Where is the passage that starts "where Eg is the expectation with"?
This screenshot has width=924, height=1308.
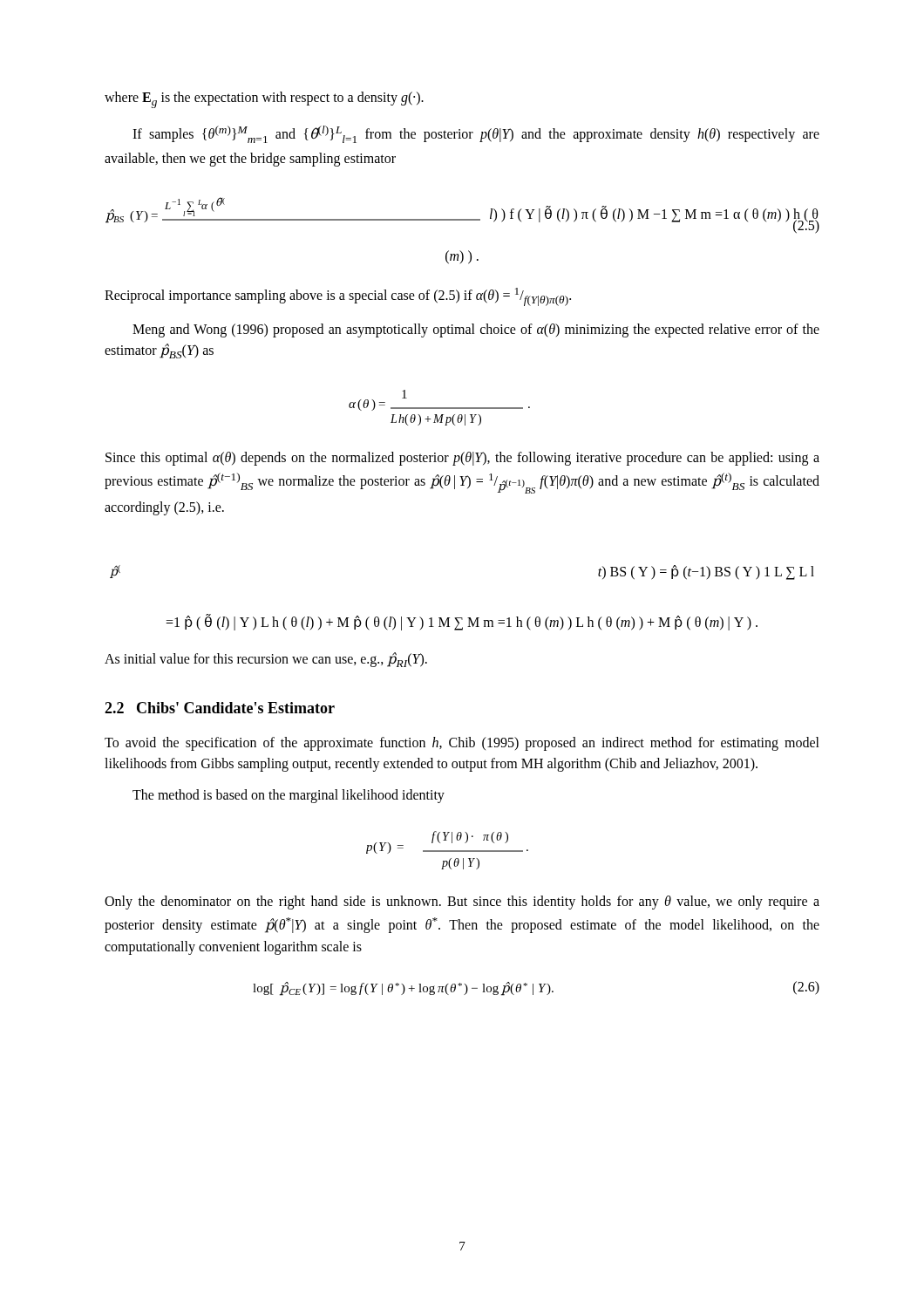[x=264, y=100]
